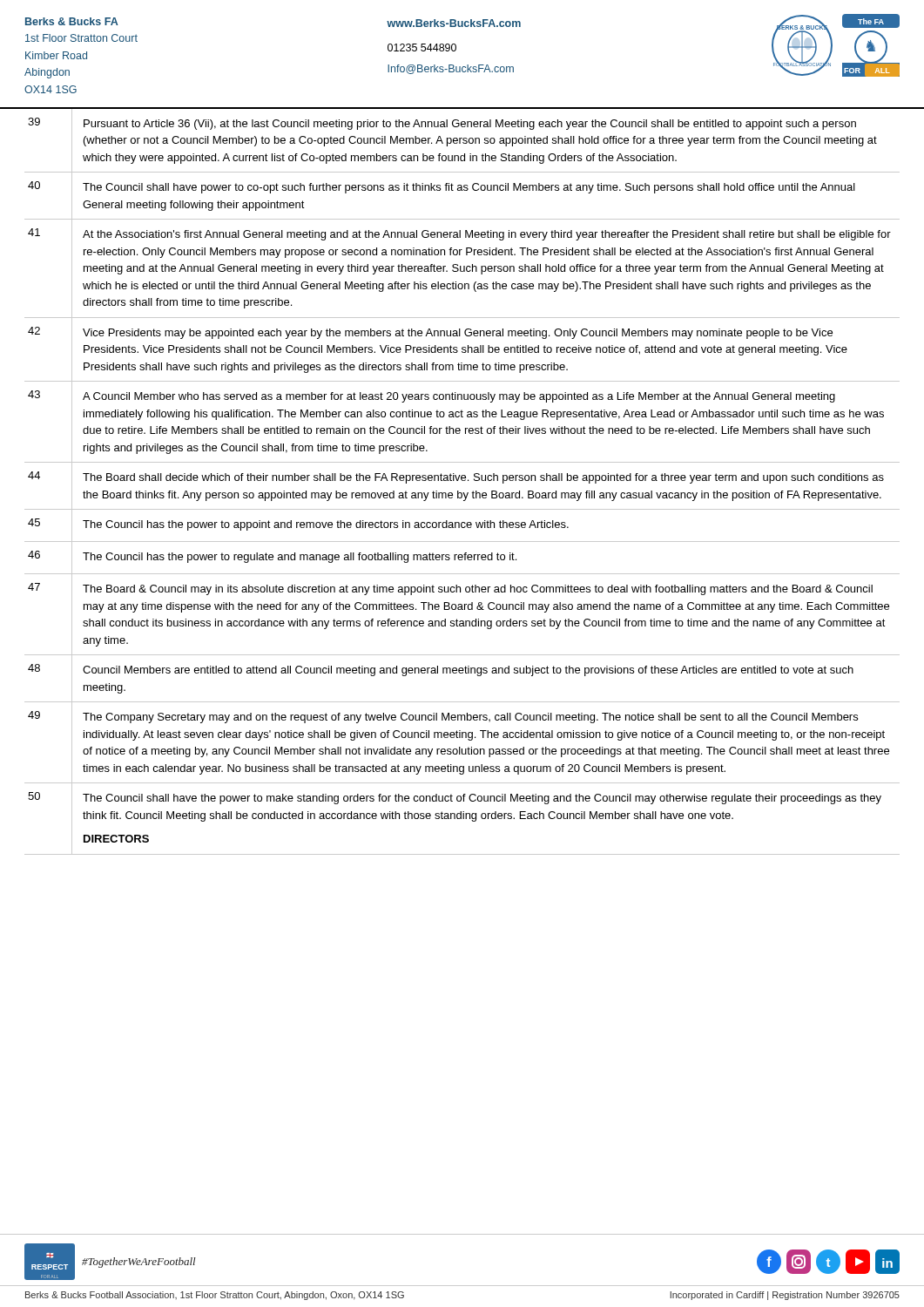Select the list item that says "50 The Council shall"

462,819
